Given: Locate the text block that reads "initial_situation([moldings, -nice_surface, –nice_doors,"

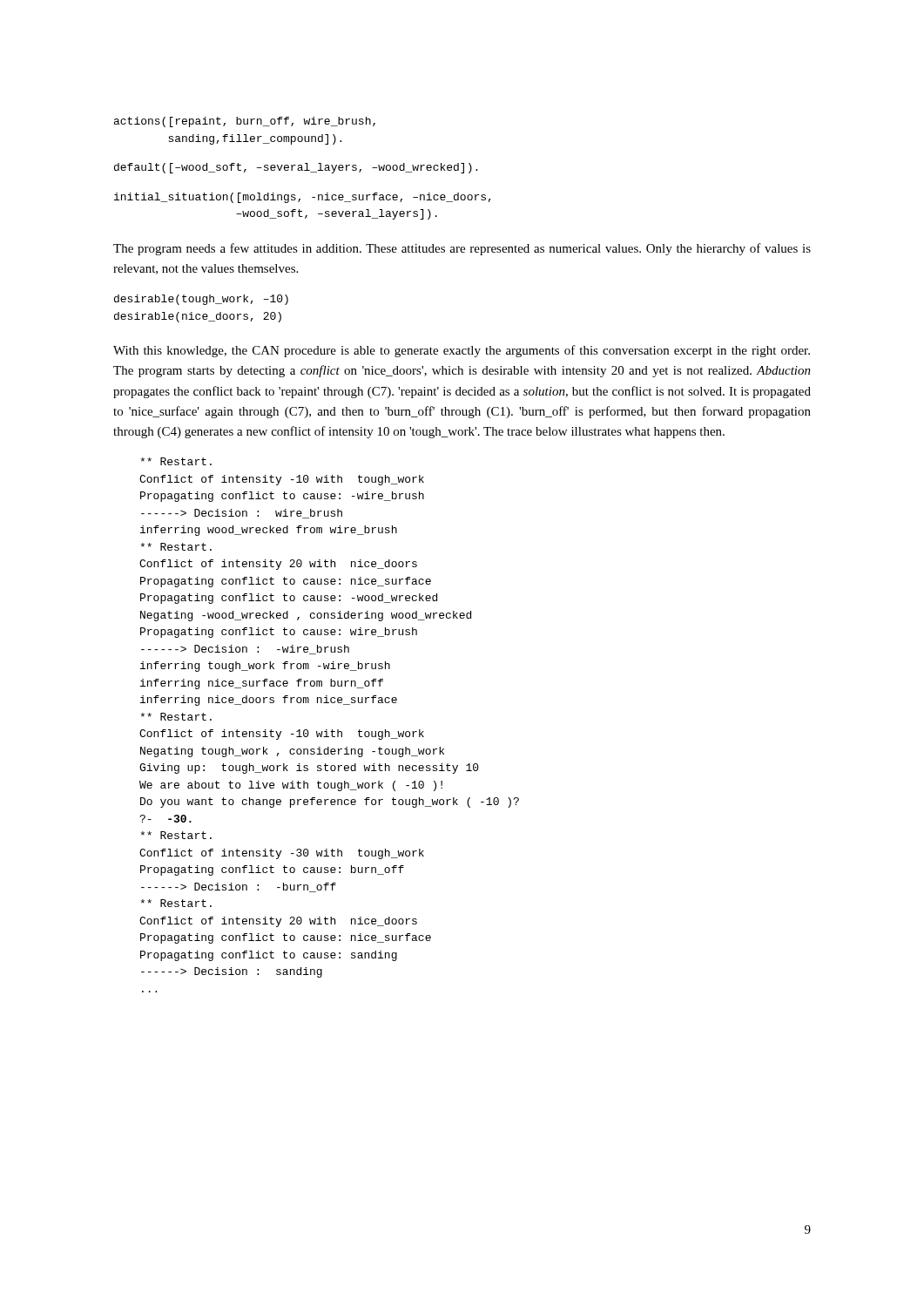Looking at the screenshot, I should point(462,206).
